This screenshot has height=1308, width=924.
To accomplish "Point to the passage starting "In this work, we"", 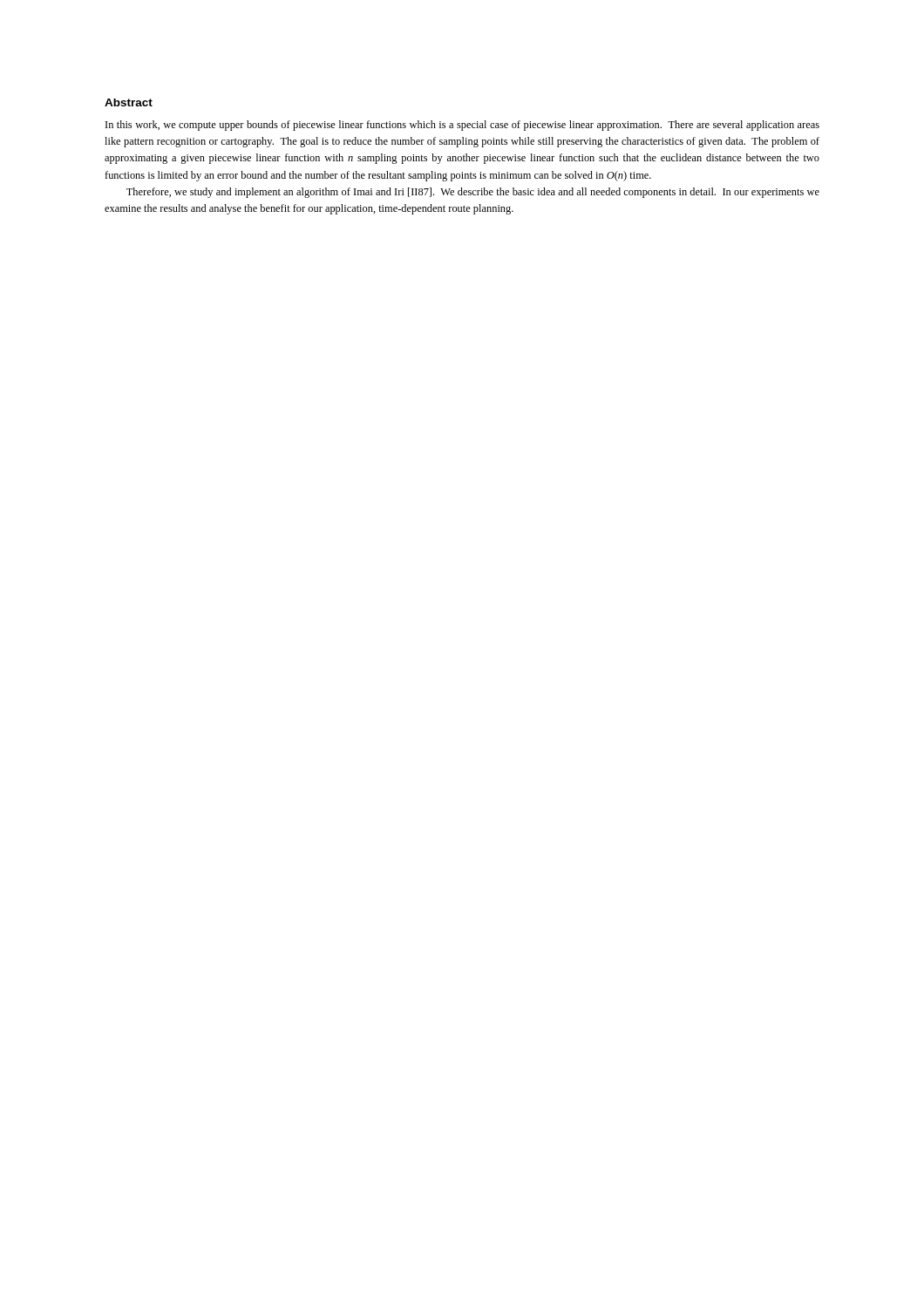I will click(x=462, y=167).
